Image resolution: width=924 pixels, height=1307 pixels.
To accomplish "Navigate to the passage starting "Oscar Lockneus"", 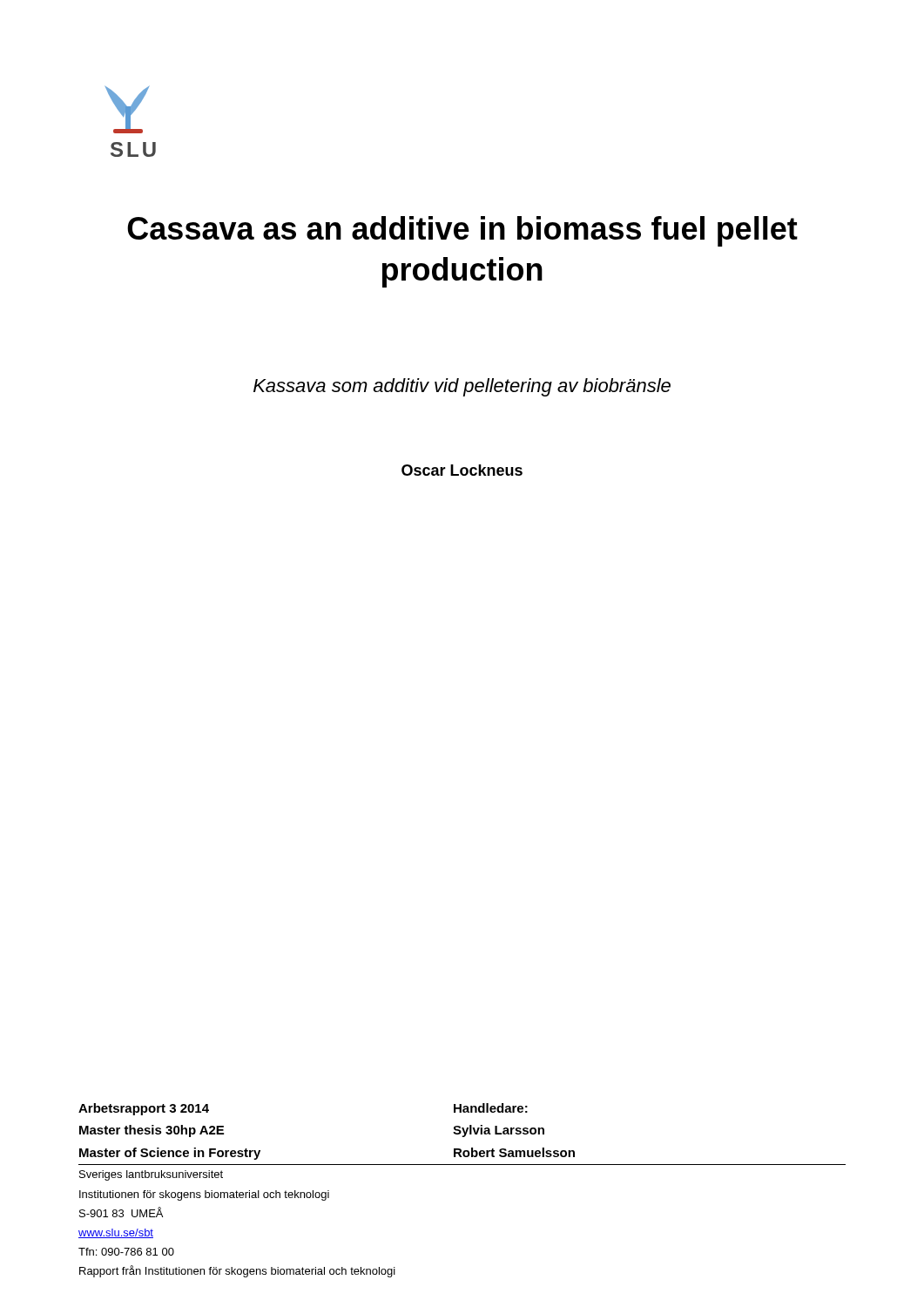I will [x=462, y=471].
